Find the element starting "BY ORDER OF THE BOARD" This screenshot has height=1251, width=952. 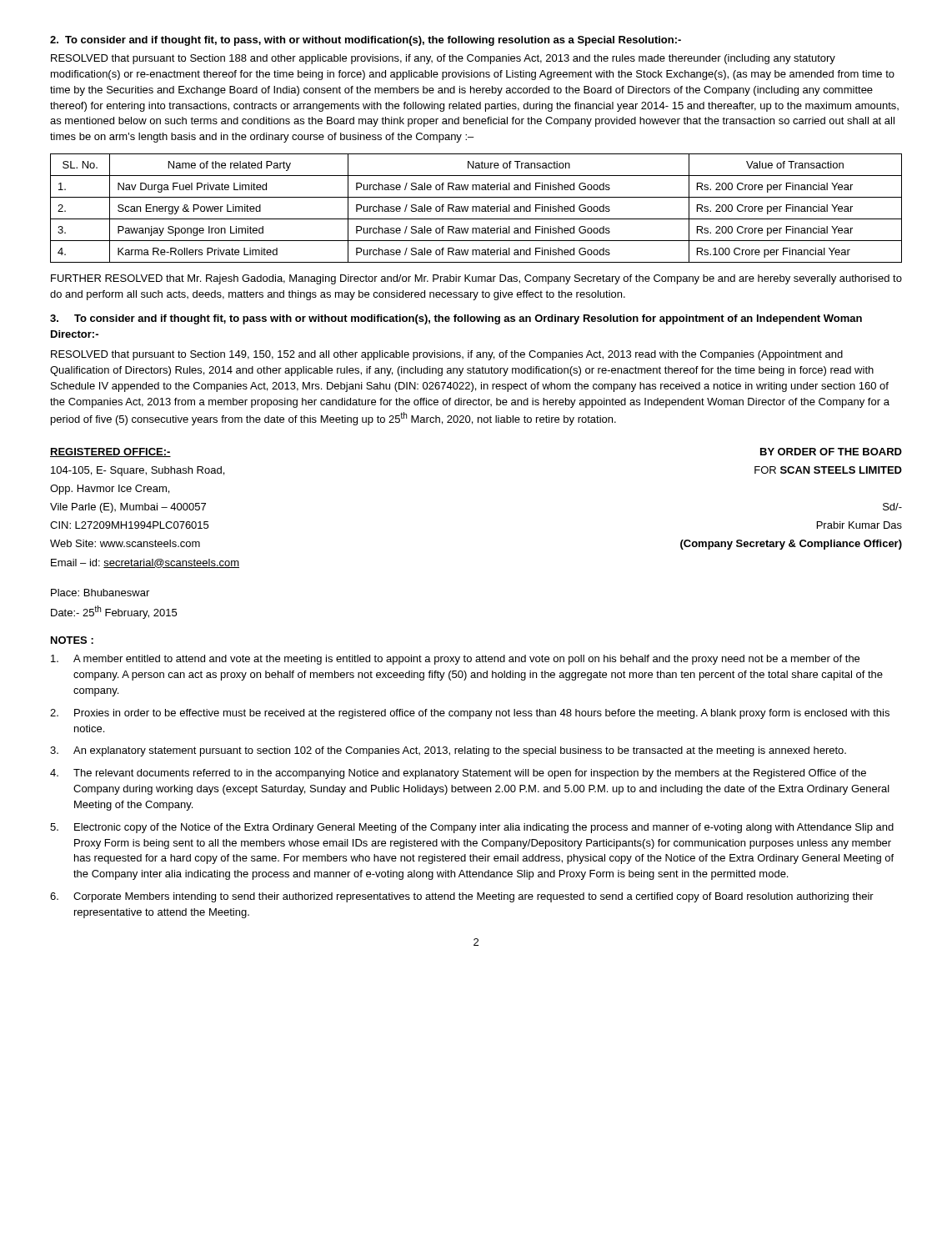(x=831, y=452)
